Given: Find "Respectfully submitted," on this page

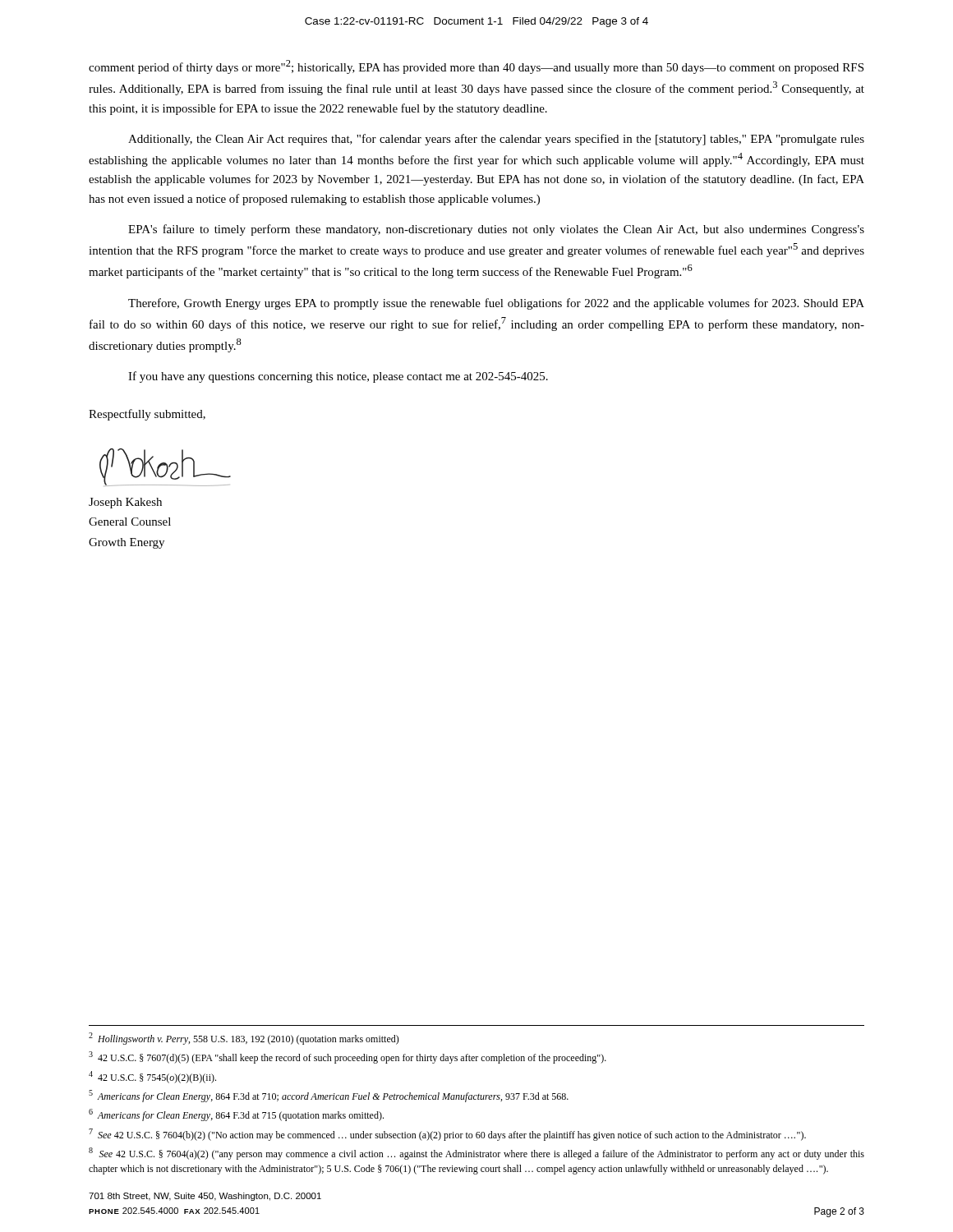Looking at the screenshot, I should [x=147, y=415].
